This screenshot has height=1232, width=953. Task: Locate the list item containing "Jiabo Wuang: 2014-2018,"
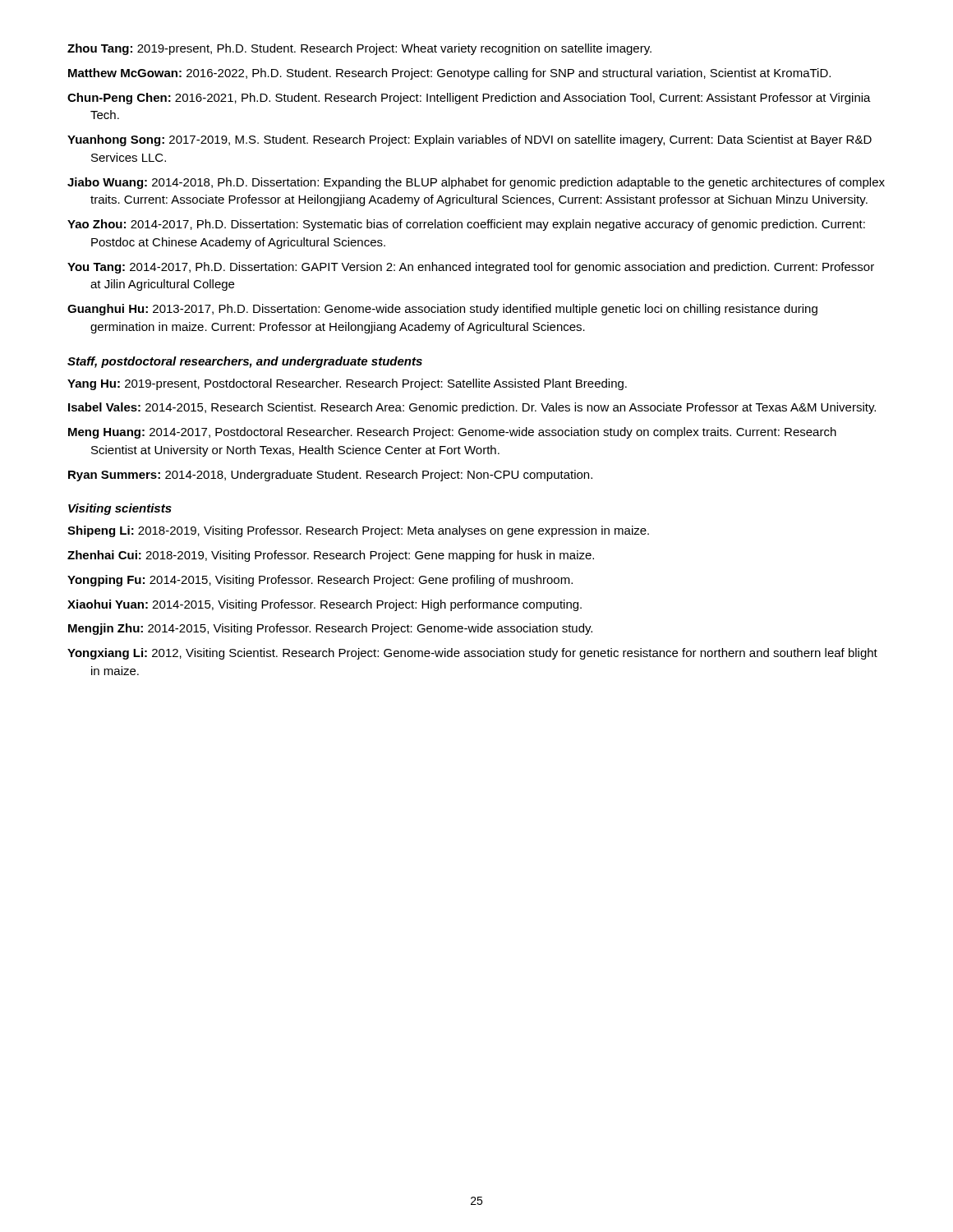pos(476,190)
